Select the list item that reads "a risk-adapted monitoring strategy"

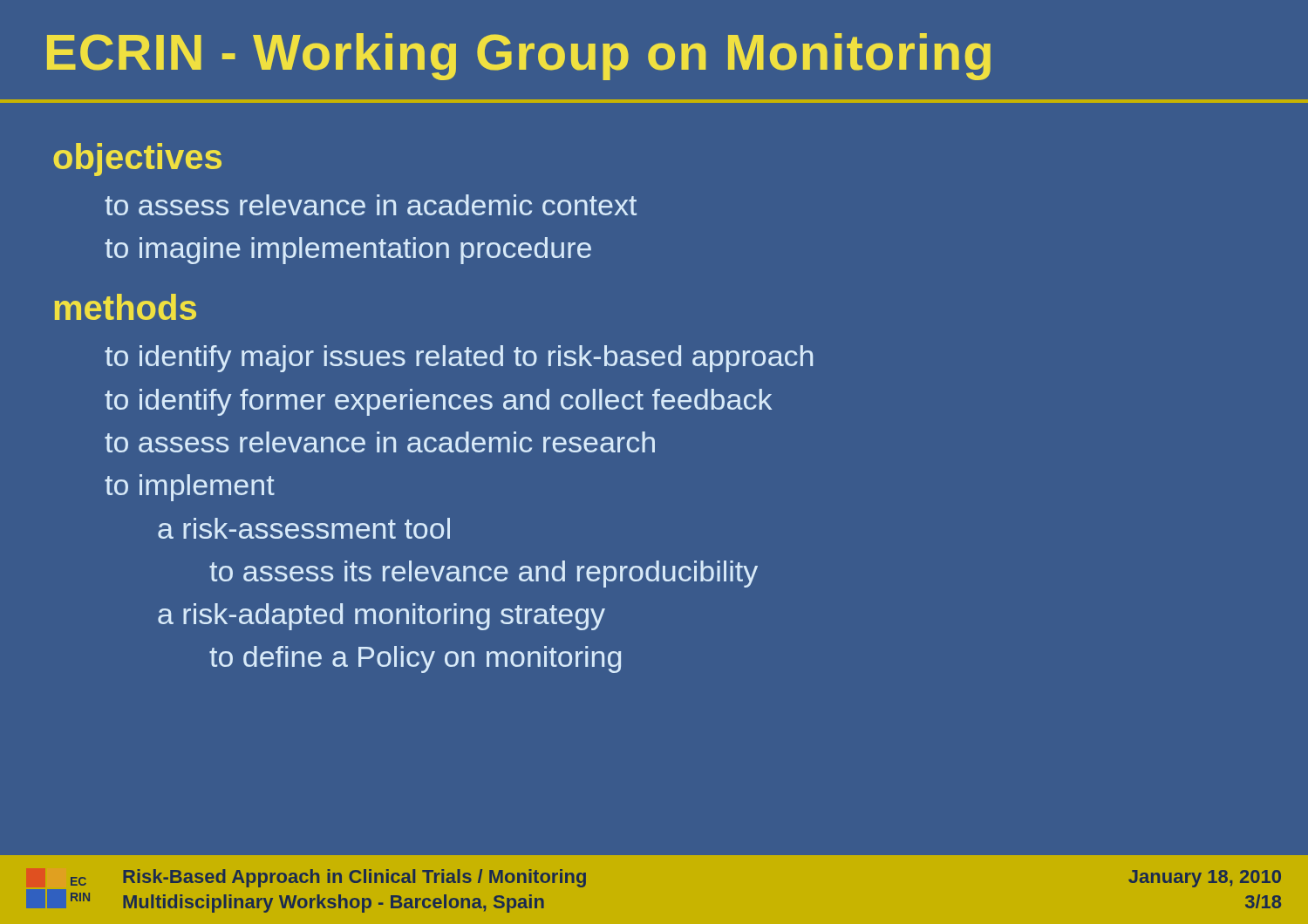pyautogui.click(x=381, y=614)
